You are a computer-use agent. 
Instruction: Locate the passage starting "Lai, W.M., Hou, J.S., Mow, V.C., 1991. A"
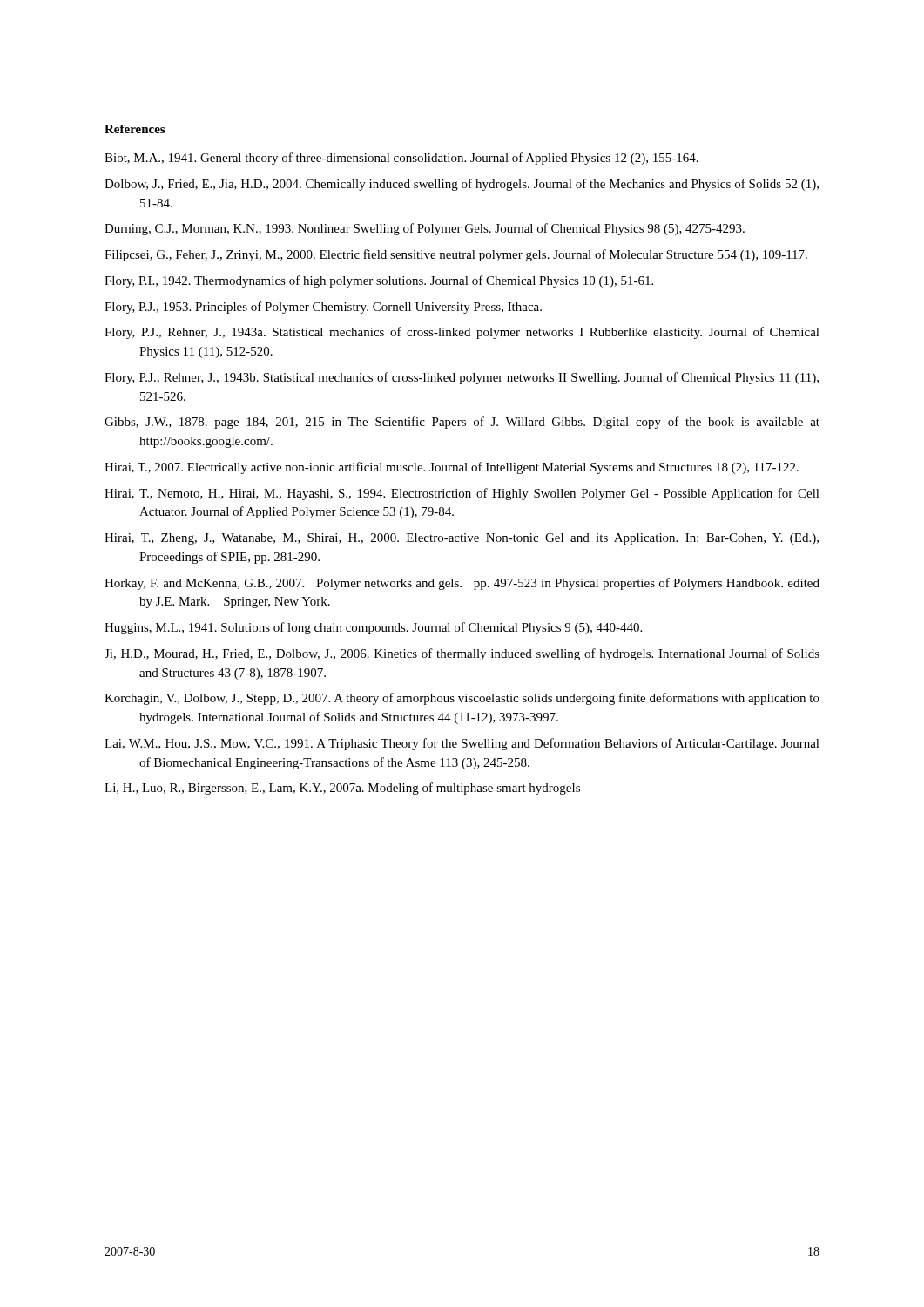pyautogui.click(x=462, y=753)
